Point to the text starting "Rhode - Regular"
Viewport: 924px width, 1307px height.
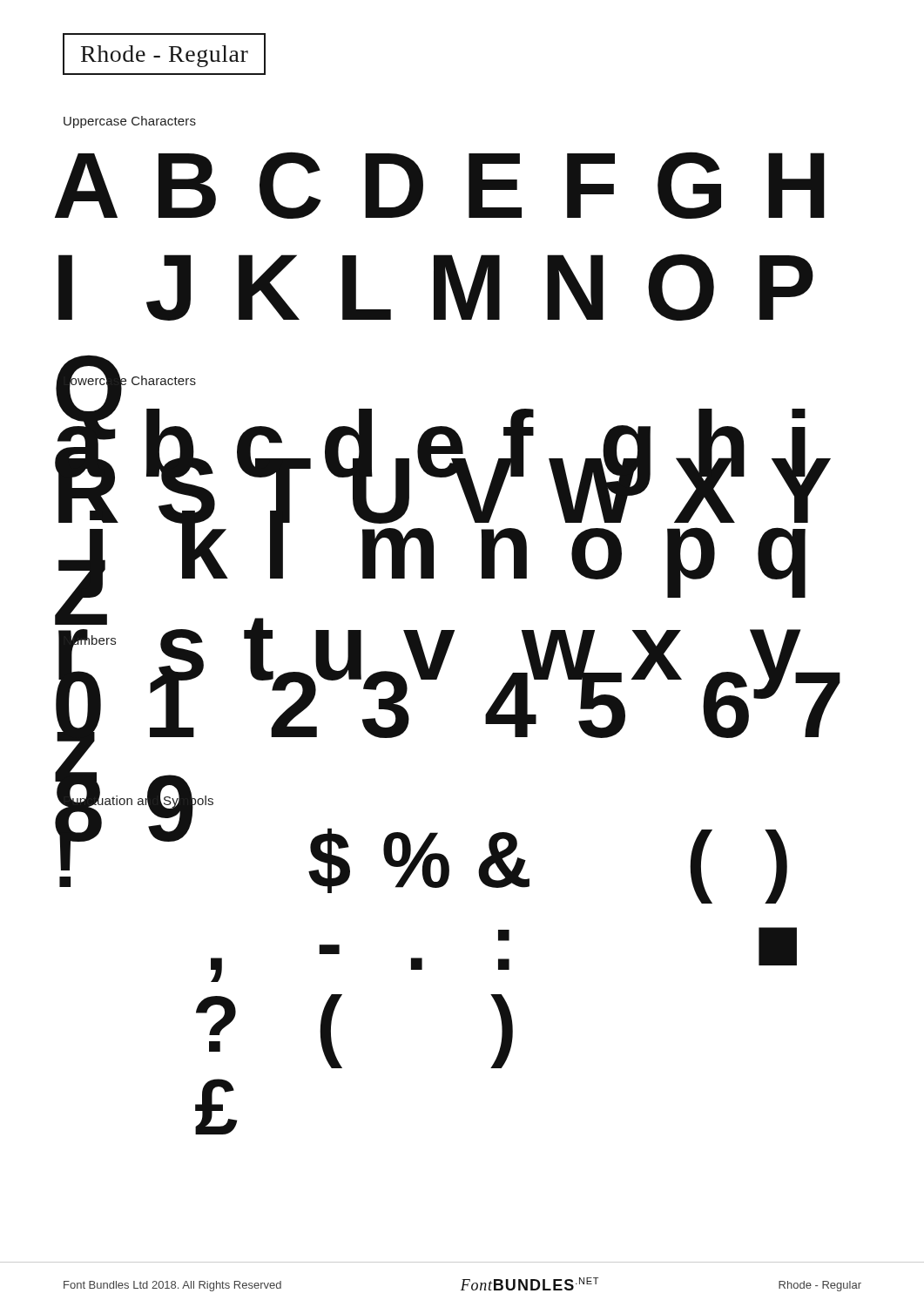[x=164, y=54]
